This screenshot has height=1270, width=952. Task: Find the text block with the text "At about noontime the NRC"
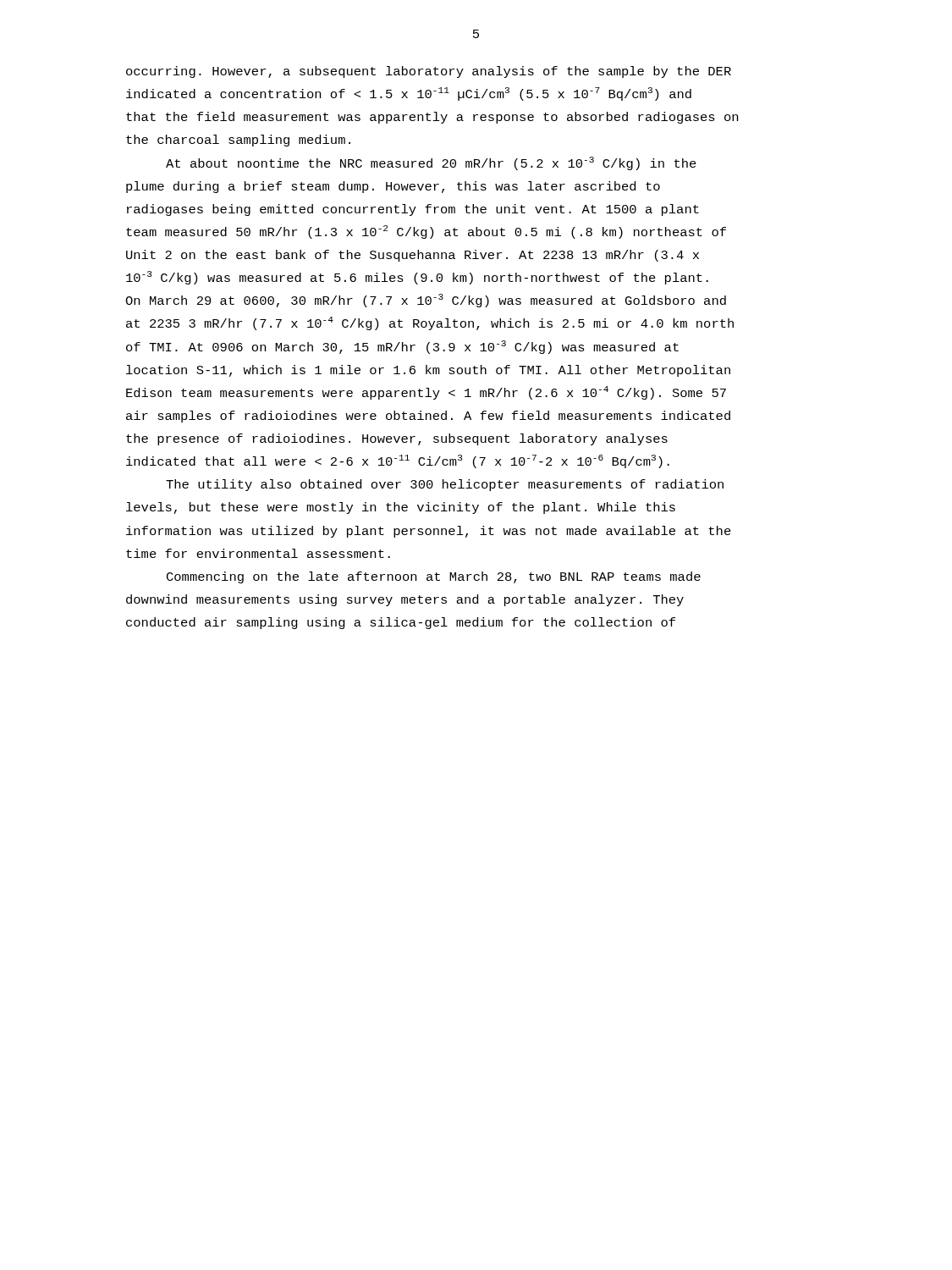point(488,314)
